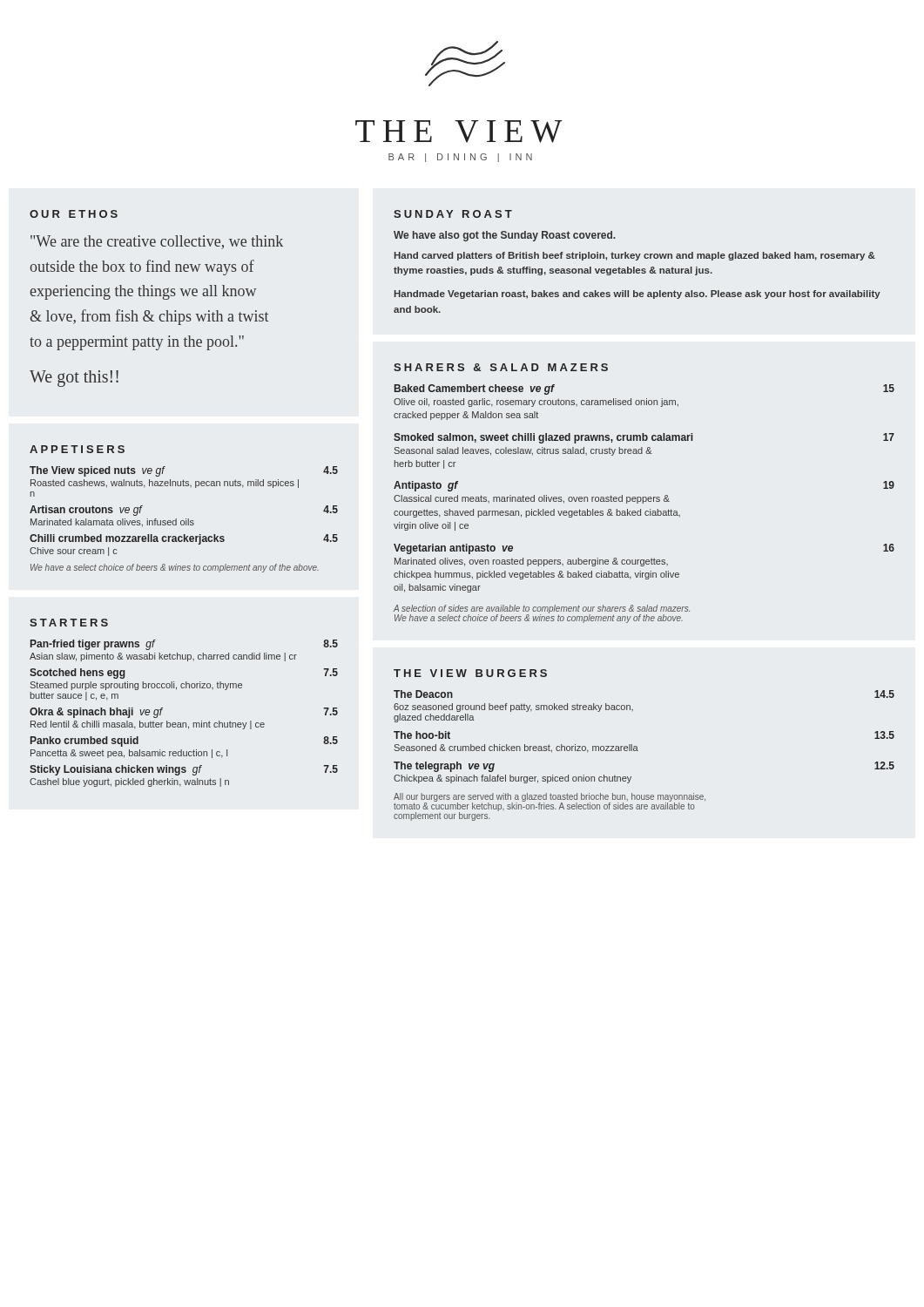Find the list item with the text "The Deacon 6oz seasoned ground"
This screenshot has height=1307, width=924.
point(431,693)
